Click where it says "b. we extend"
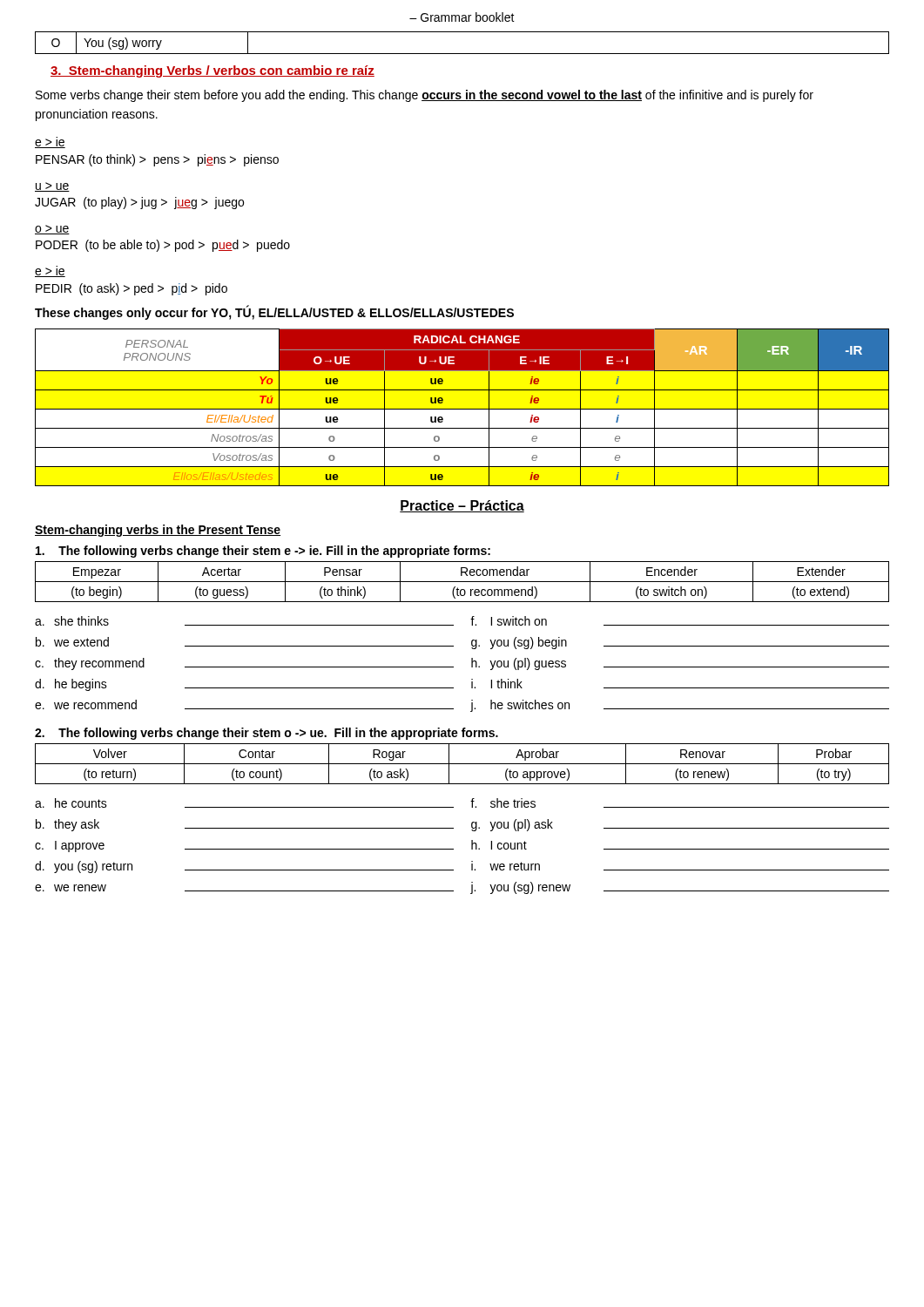Viewport: 924px width, 1307px height. (x=244, y=641)
